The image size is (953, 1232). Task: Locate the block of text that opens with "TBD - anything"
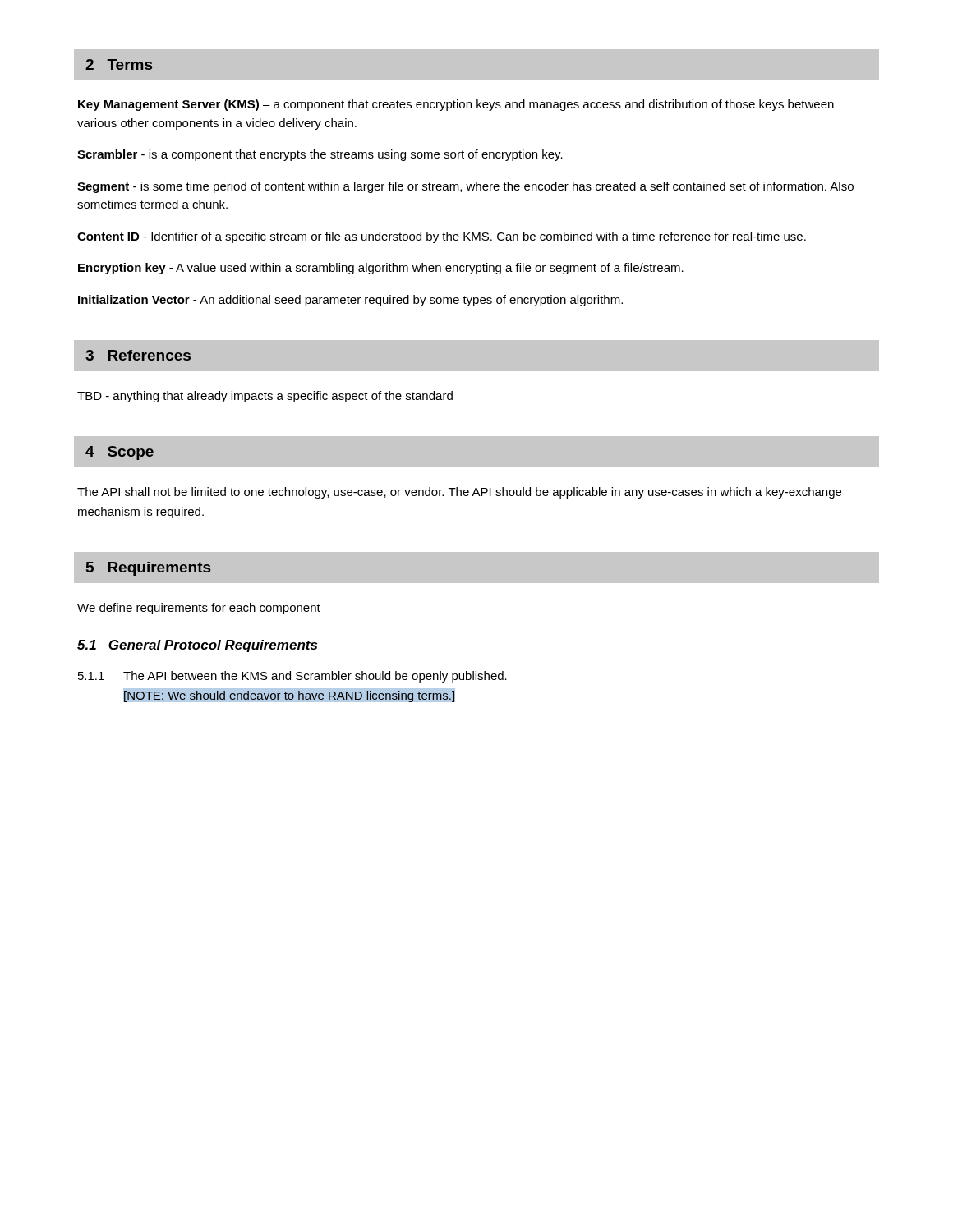point(265,395)
